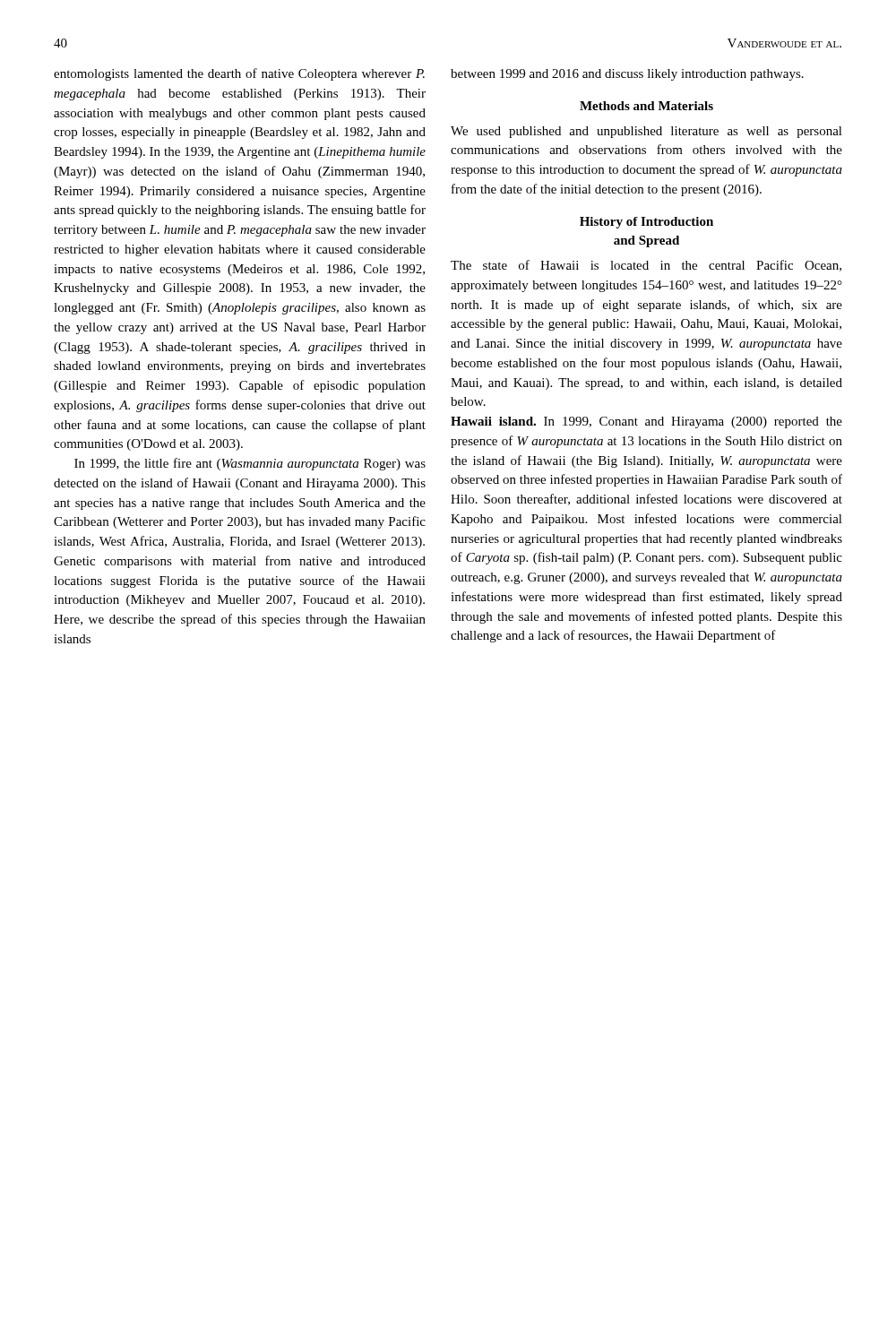Navigate to the text starting "Hawaii island. In"
This screenshot has width=896, height=1344.
click(x=646, y=529)
